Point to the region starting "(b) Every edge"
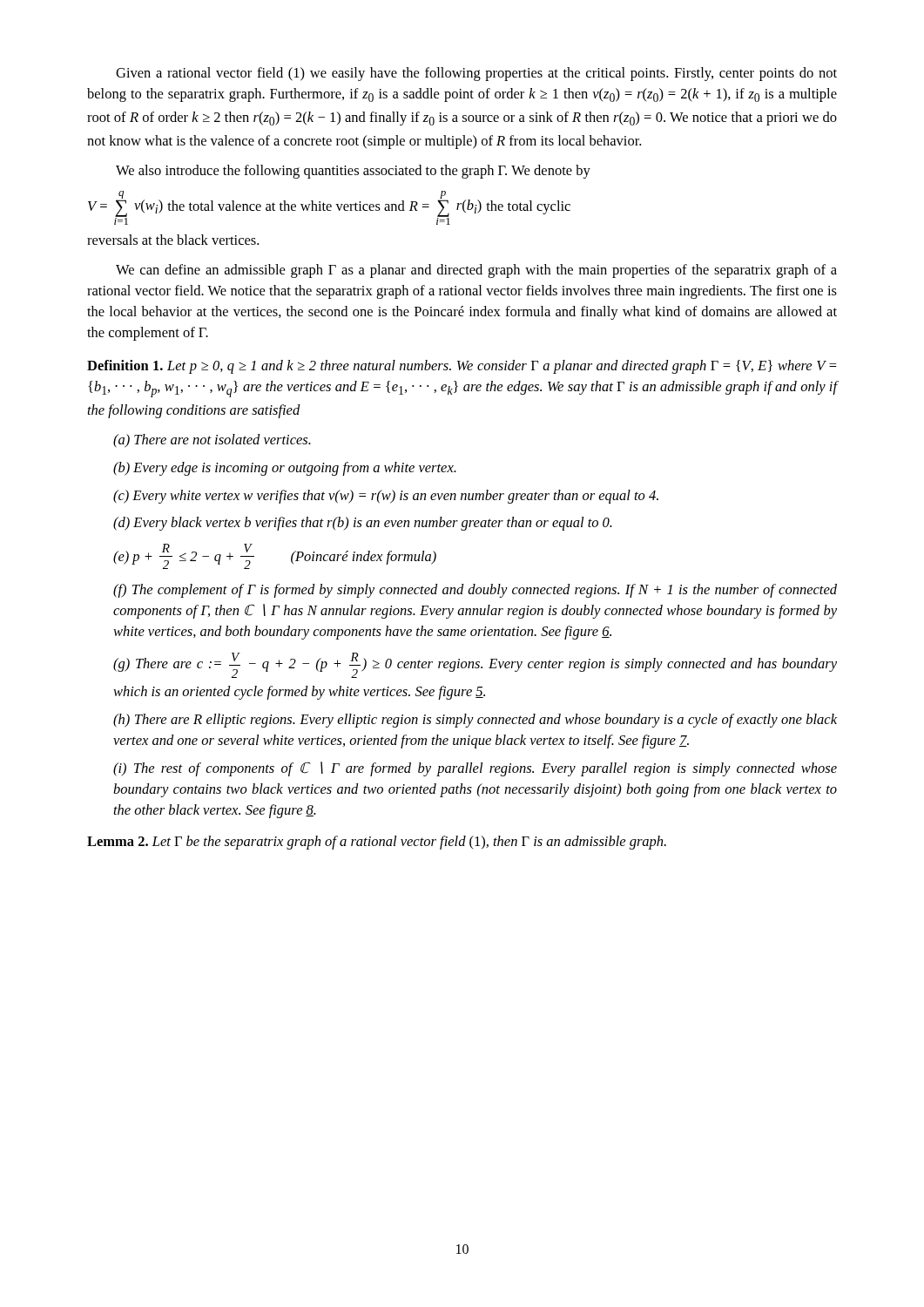 [285, 469]
